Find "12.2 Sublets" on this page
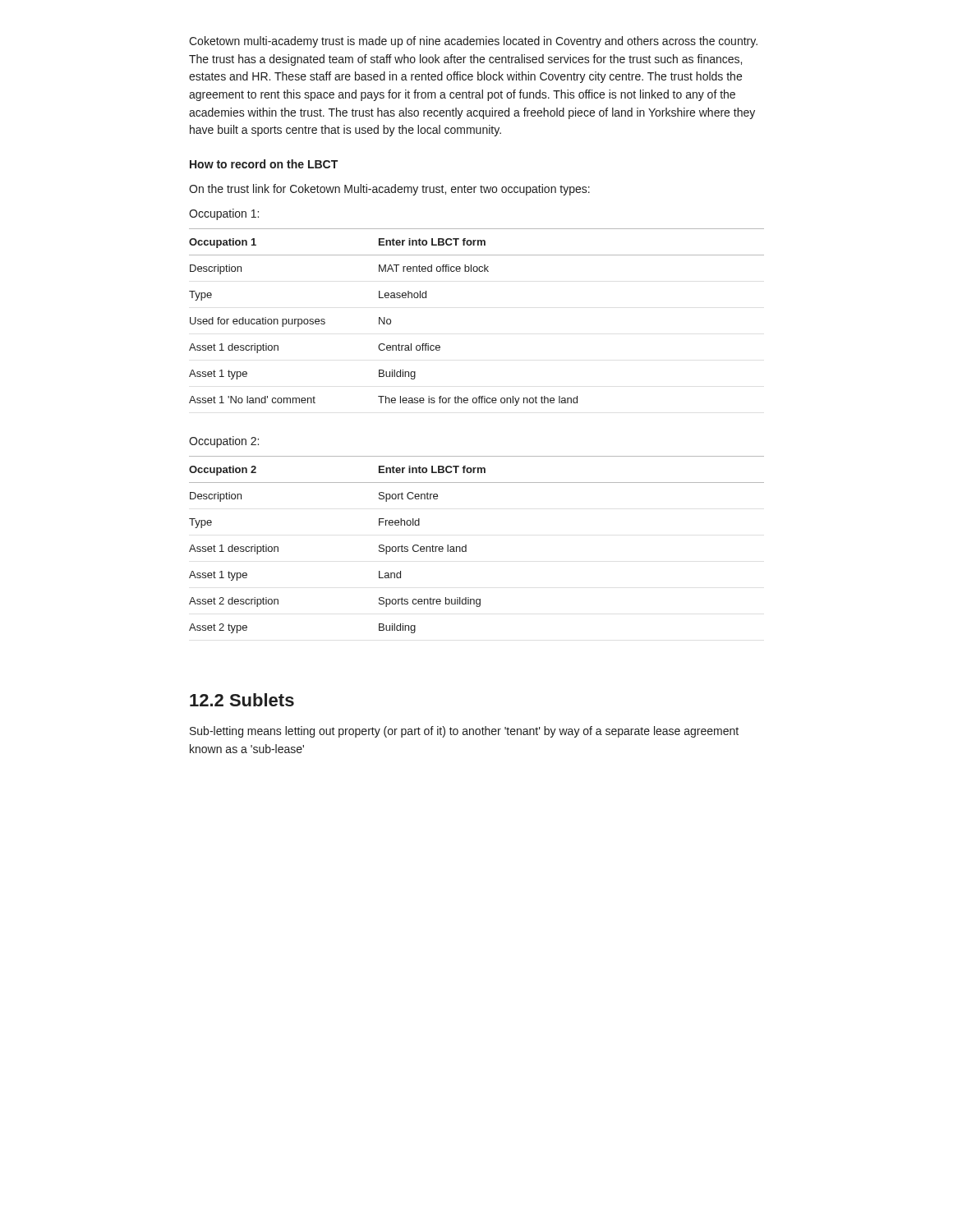 click(242, 700)
